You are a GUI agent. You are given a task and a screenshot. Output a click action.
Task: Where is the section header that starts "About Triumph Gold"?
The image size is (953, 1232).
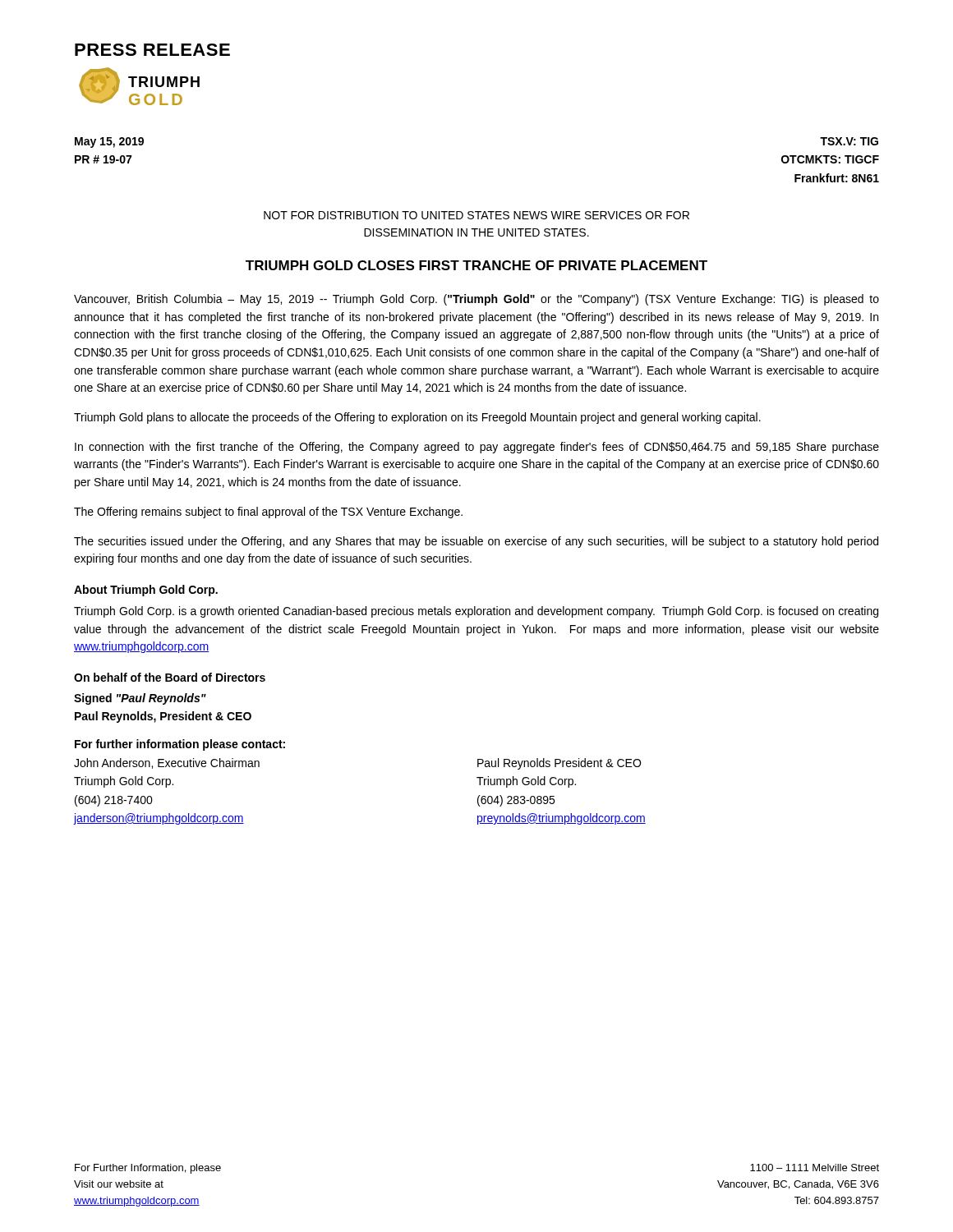pos(146,590)
